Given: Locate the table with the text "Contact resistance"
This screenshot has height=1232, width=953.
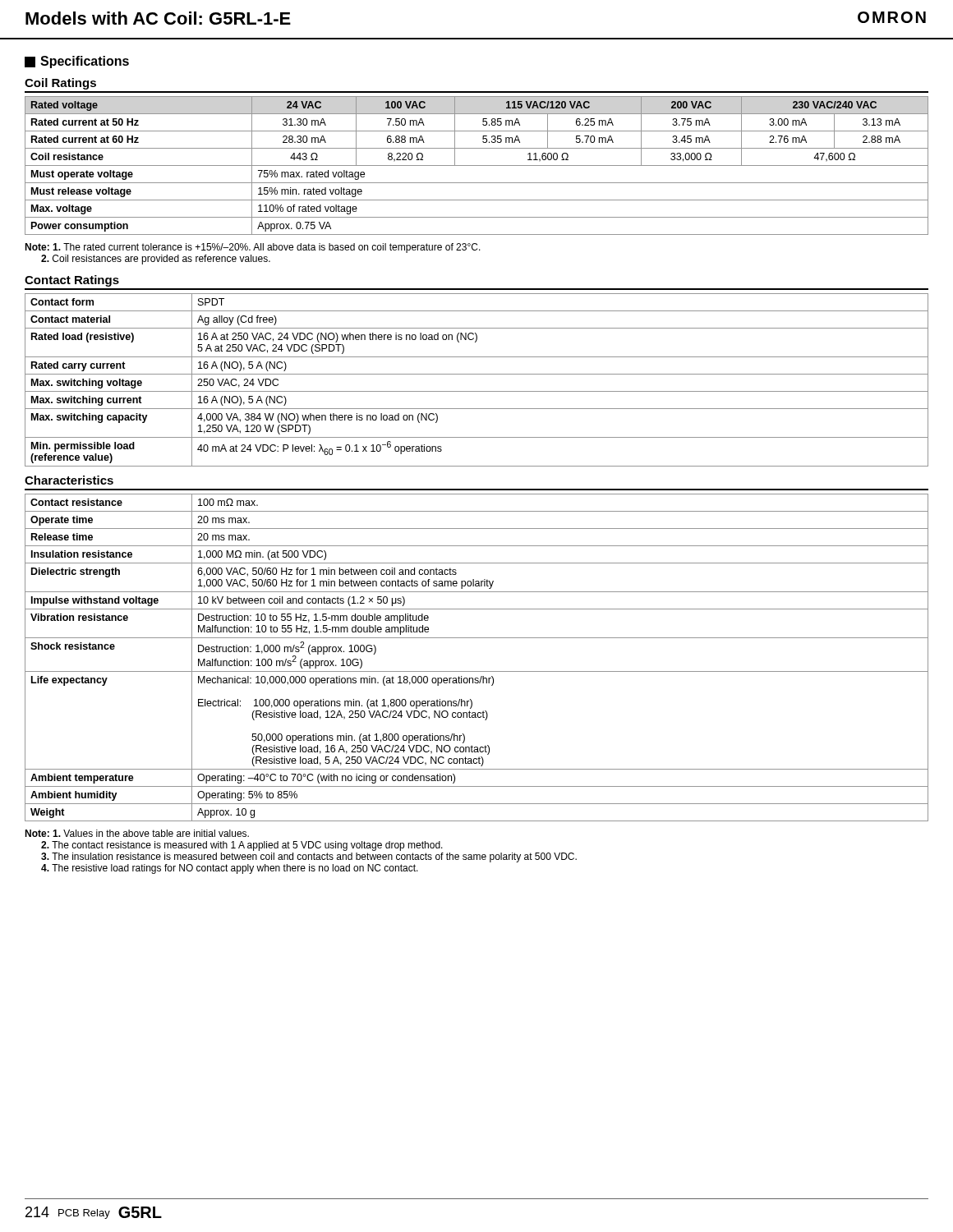Looking at the screenshot, I should tap(476, 658).
